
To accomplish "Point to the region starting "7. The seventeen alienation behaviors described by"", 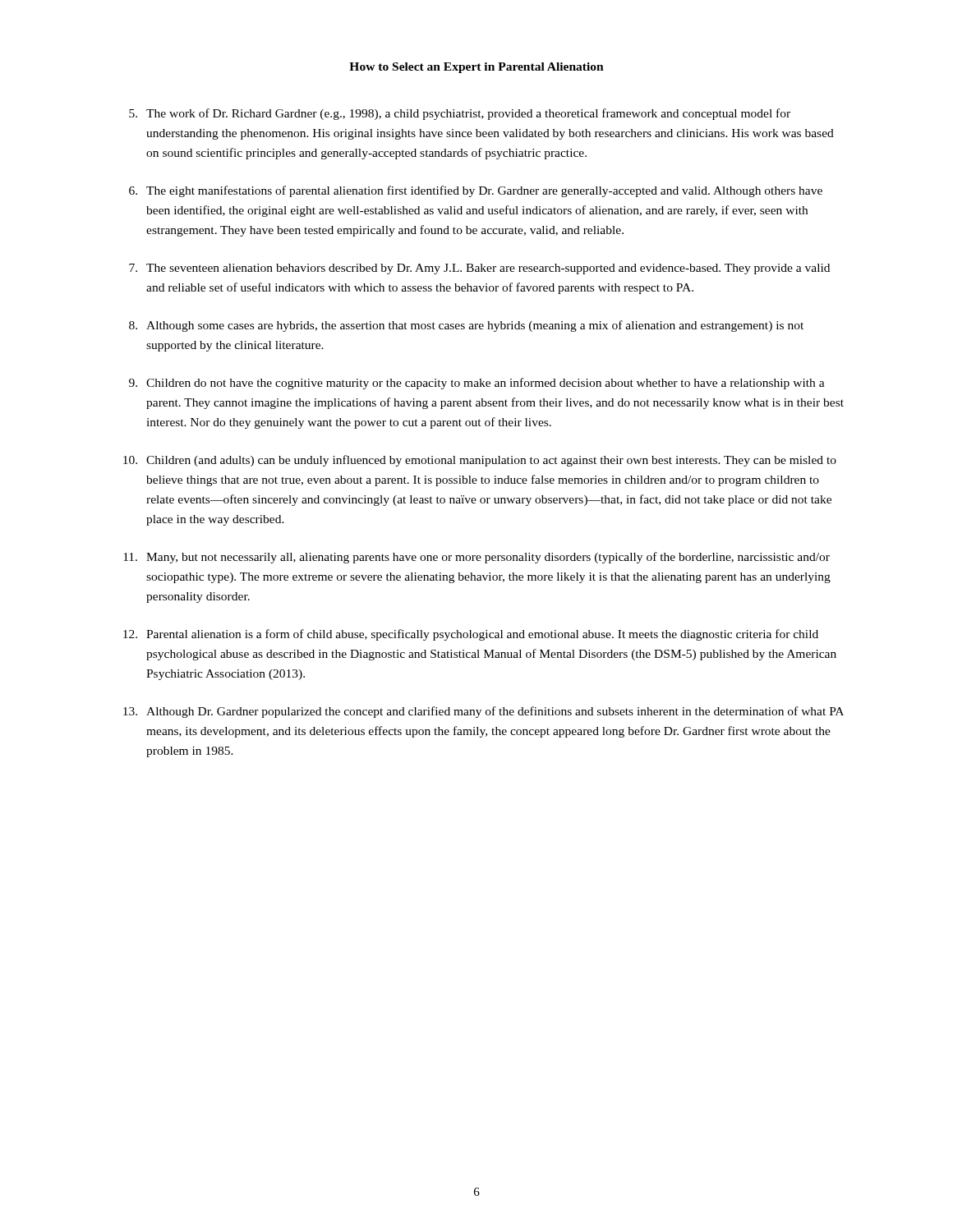I will click(476, 278).
